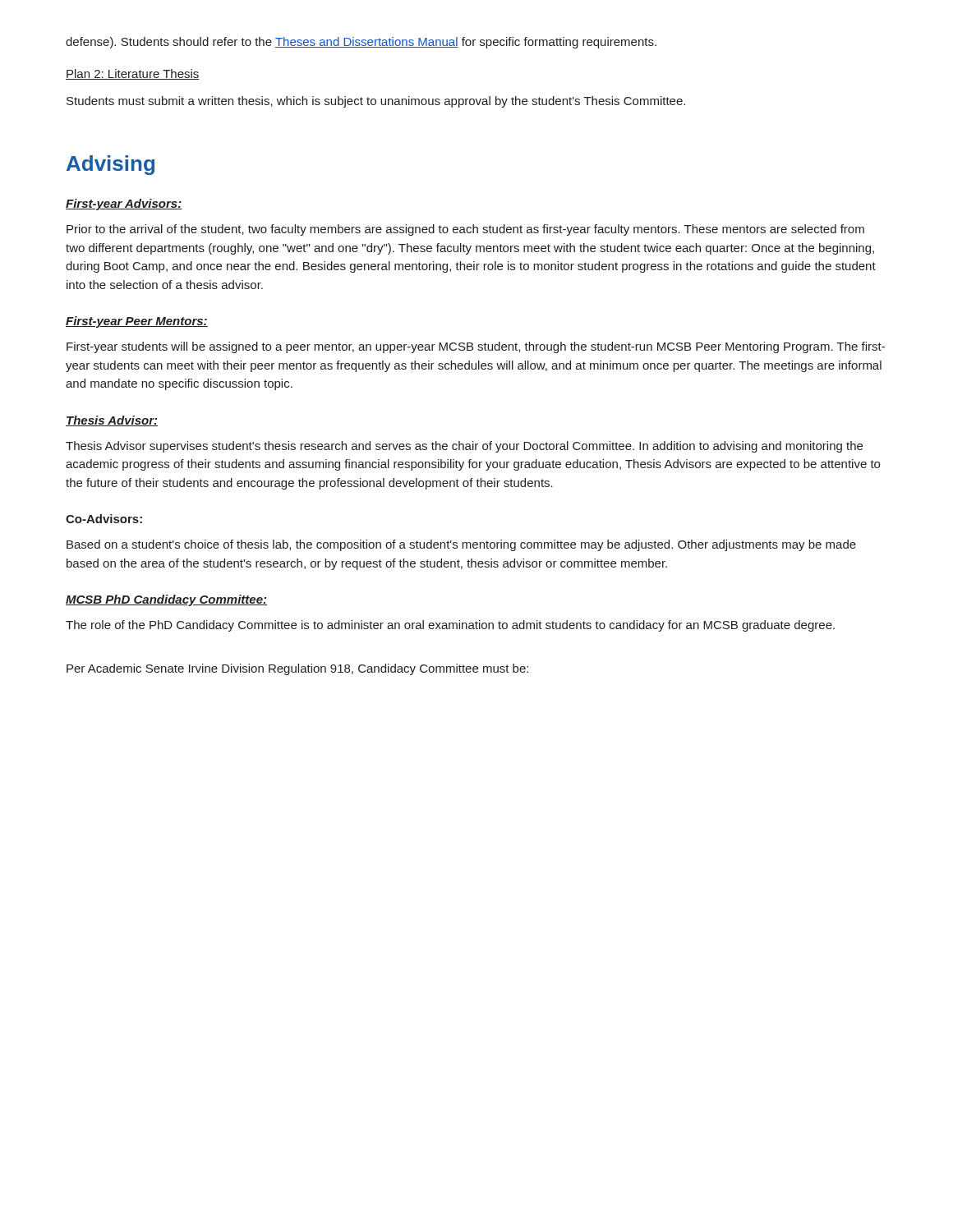Locate the block of text that opens with "Per Academic Senate Irvine Division Regulation 918,"
The image size is (953, 1232).
pyautogui.click(x=298, y=668)
